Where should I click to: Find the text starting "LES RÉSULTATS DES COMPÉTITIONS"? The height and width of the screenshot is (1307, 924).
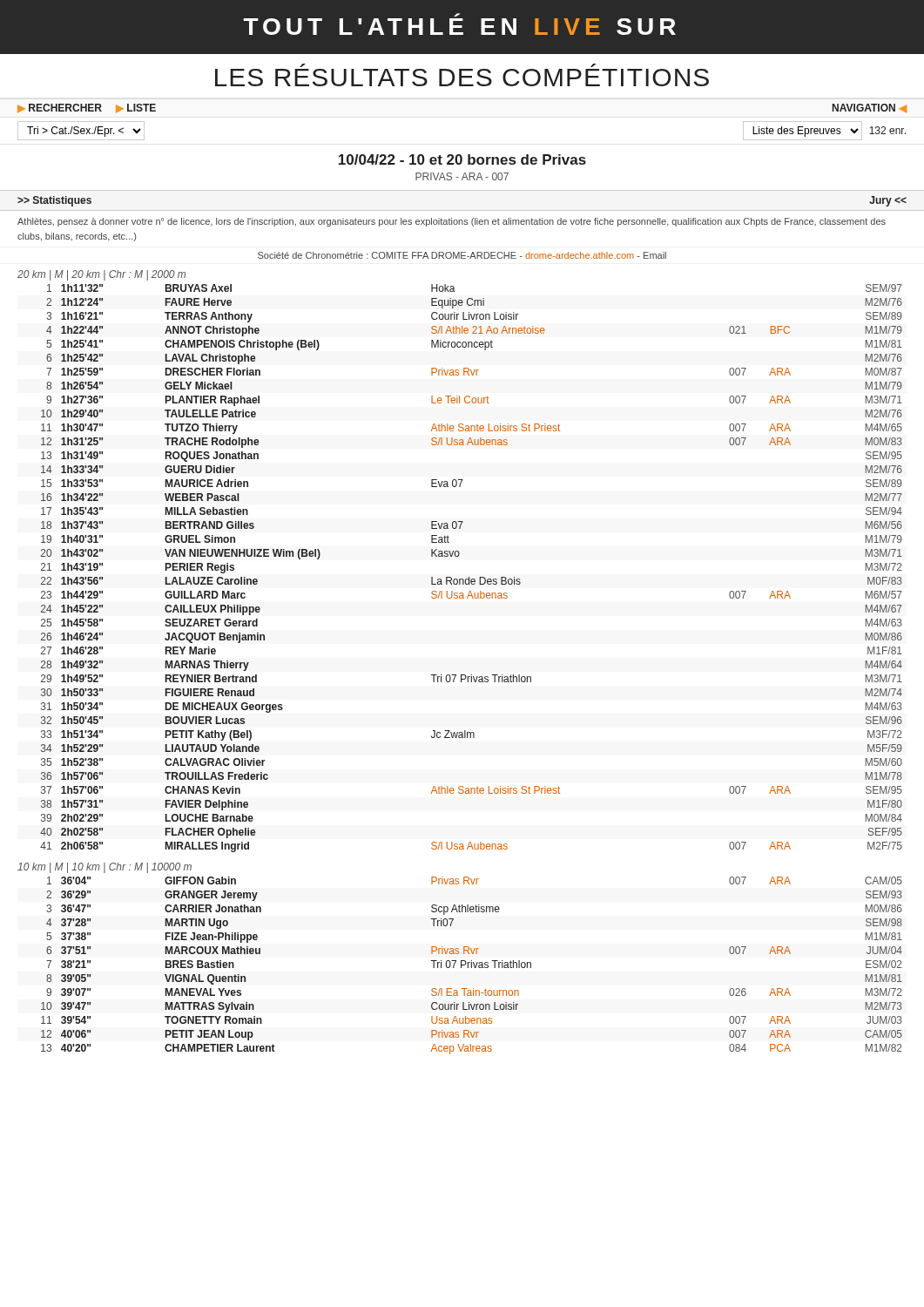[x=462, y=77]
